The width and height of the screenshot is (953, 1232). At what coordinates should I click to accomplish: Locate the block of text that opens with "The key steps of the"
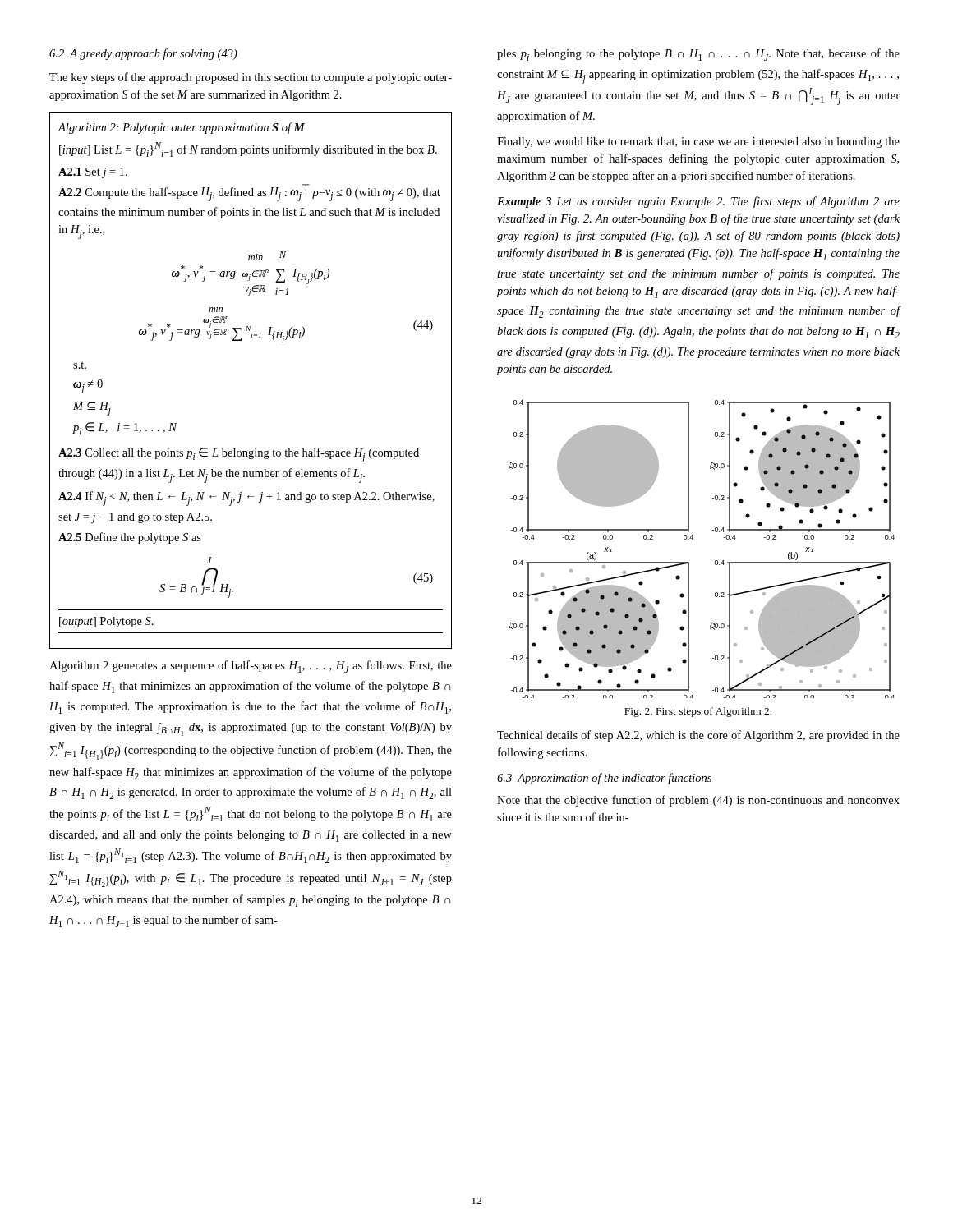pos(251,86)
